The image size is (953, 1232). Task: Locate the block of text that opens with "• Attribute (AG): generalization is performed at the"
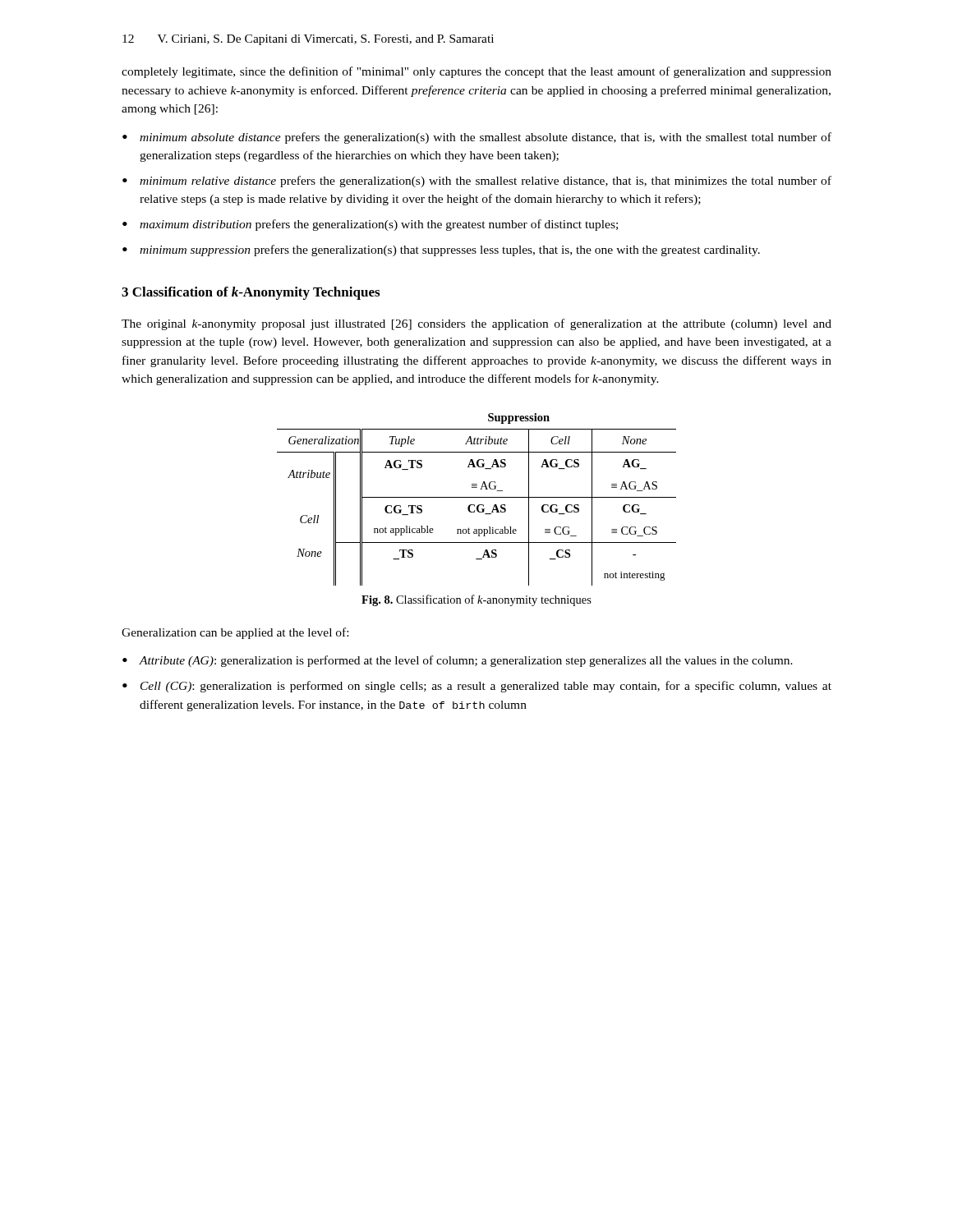476,661
